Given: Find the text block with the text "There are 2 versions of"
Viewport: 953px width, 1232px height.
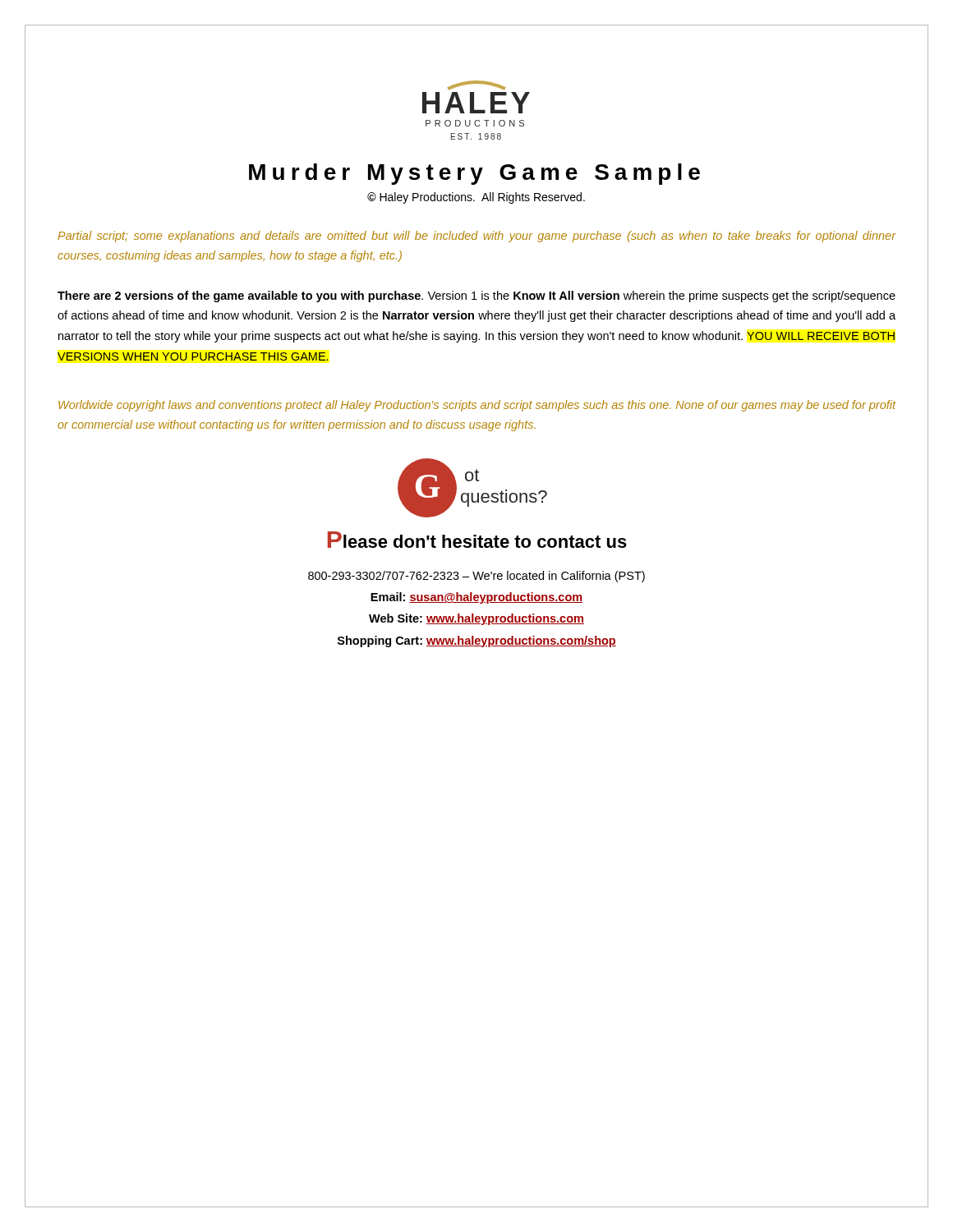Looking at the screenshot, I should tap(476, 326).
